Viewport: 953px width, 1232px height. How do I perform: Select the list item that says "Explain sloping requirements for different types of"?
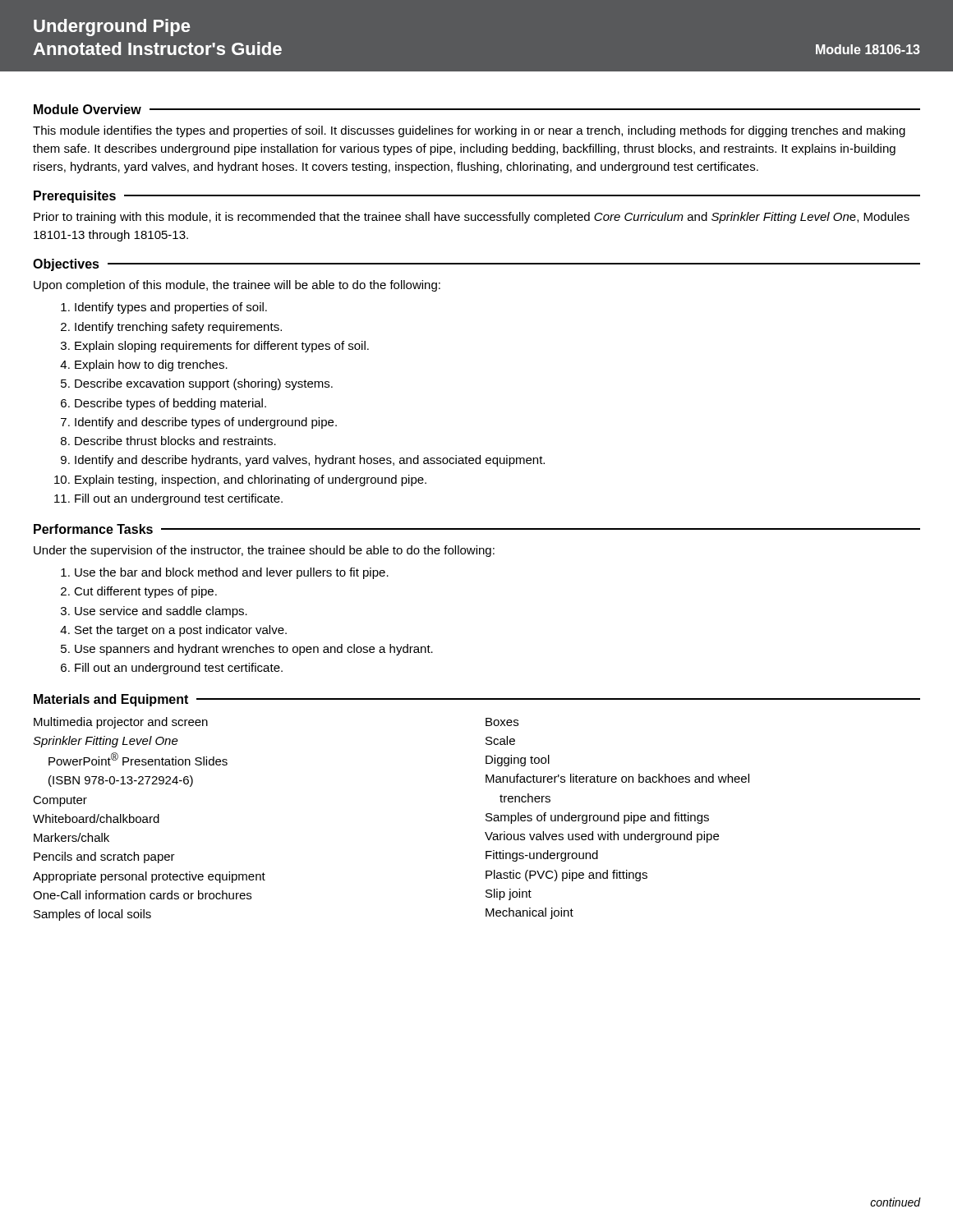pyautogui.click(x=222, y=345)
